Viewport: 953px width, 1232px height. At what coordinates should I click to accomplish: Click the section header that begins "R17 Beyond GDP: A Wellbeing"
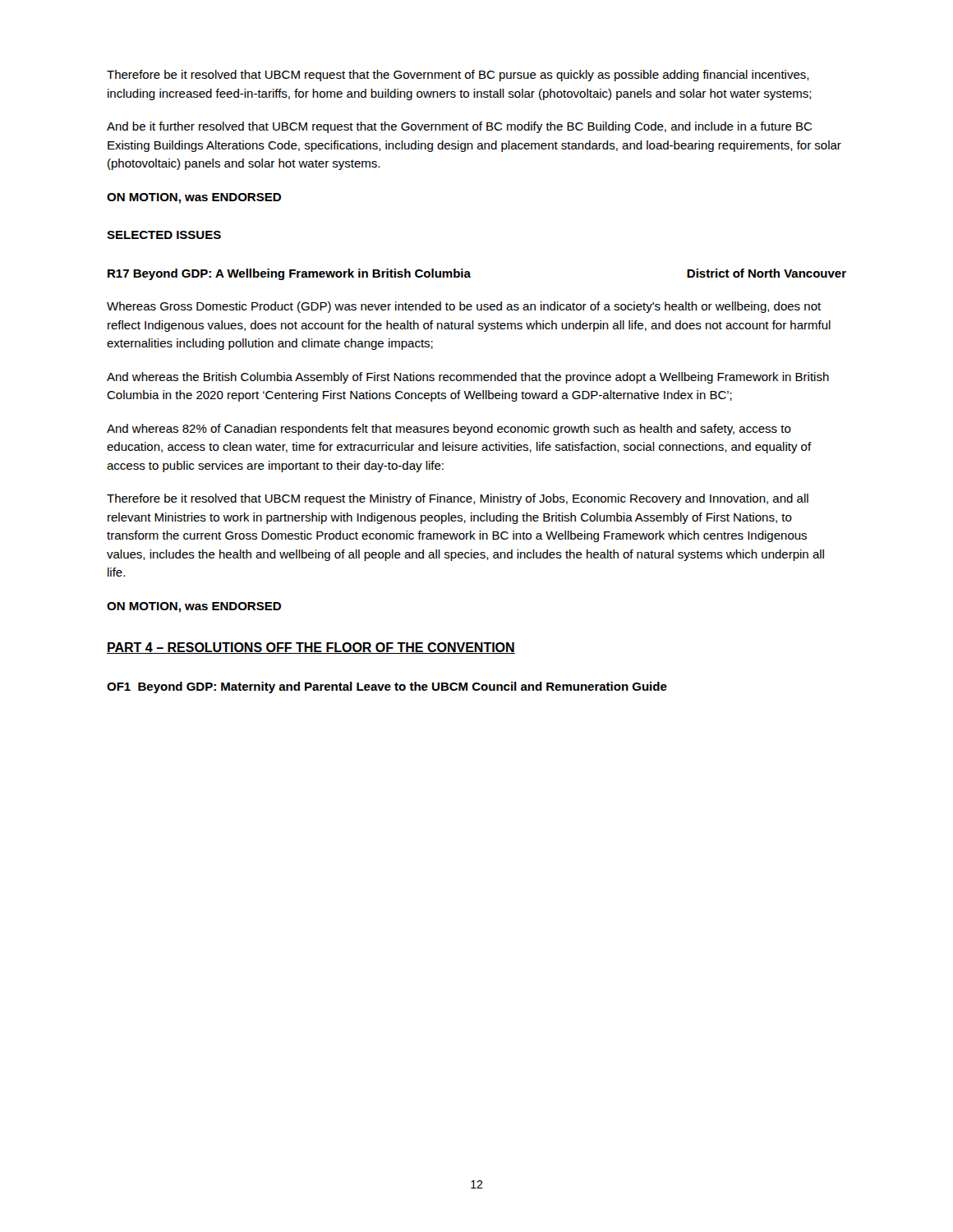pyautogui.click(x=476, y=273)
